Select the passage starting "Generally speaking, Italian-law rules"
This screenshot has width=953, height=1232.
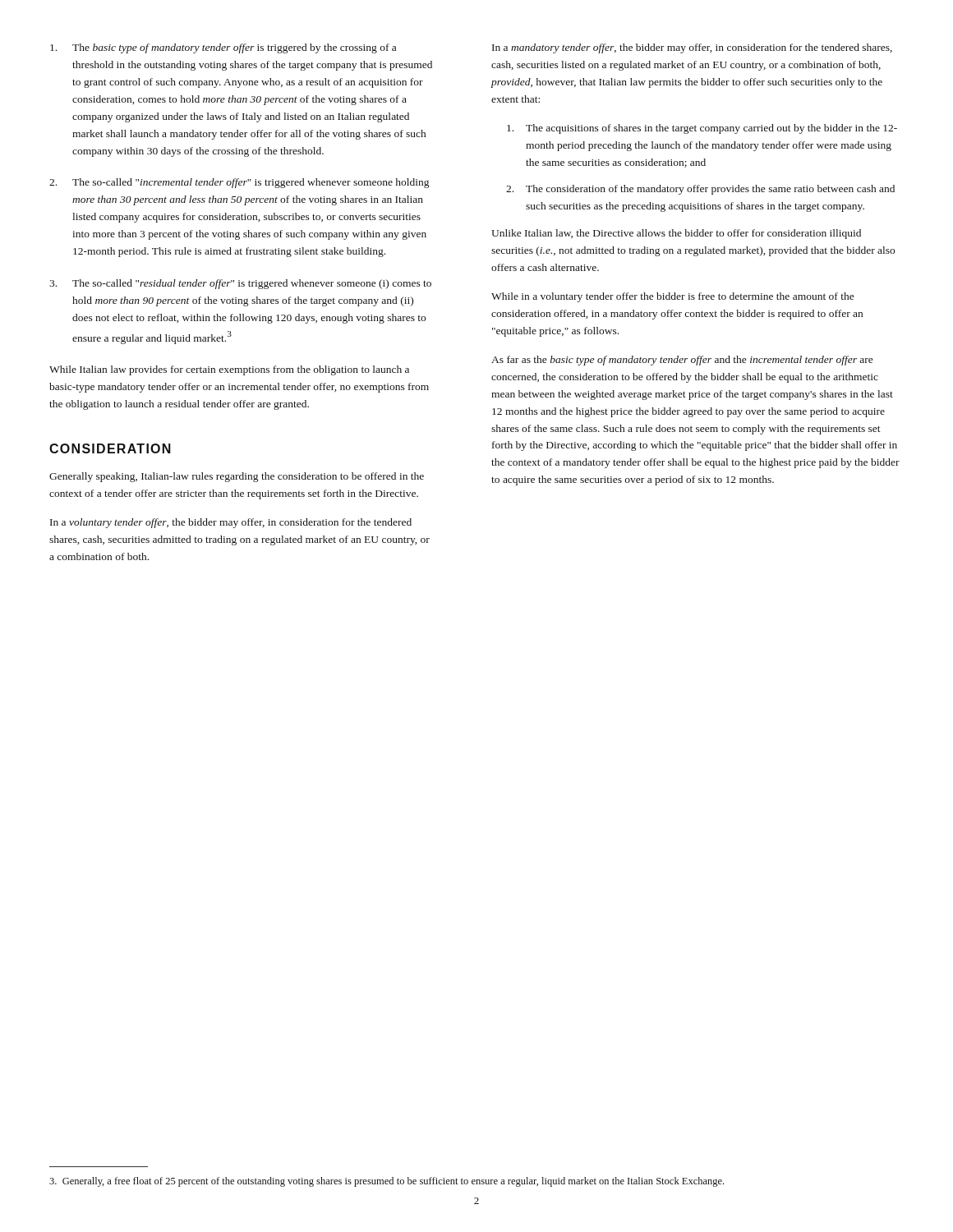[237, 484]
